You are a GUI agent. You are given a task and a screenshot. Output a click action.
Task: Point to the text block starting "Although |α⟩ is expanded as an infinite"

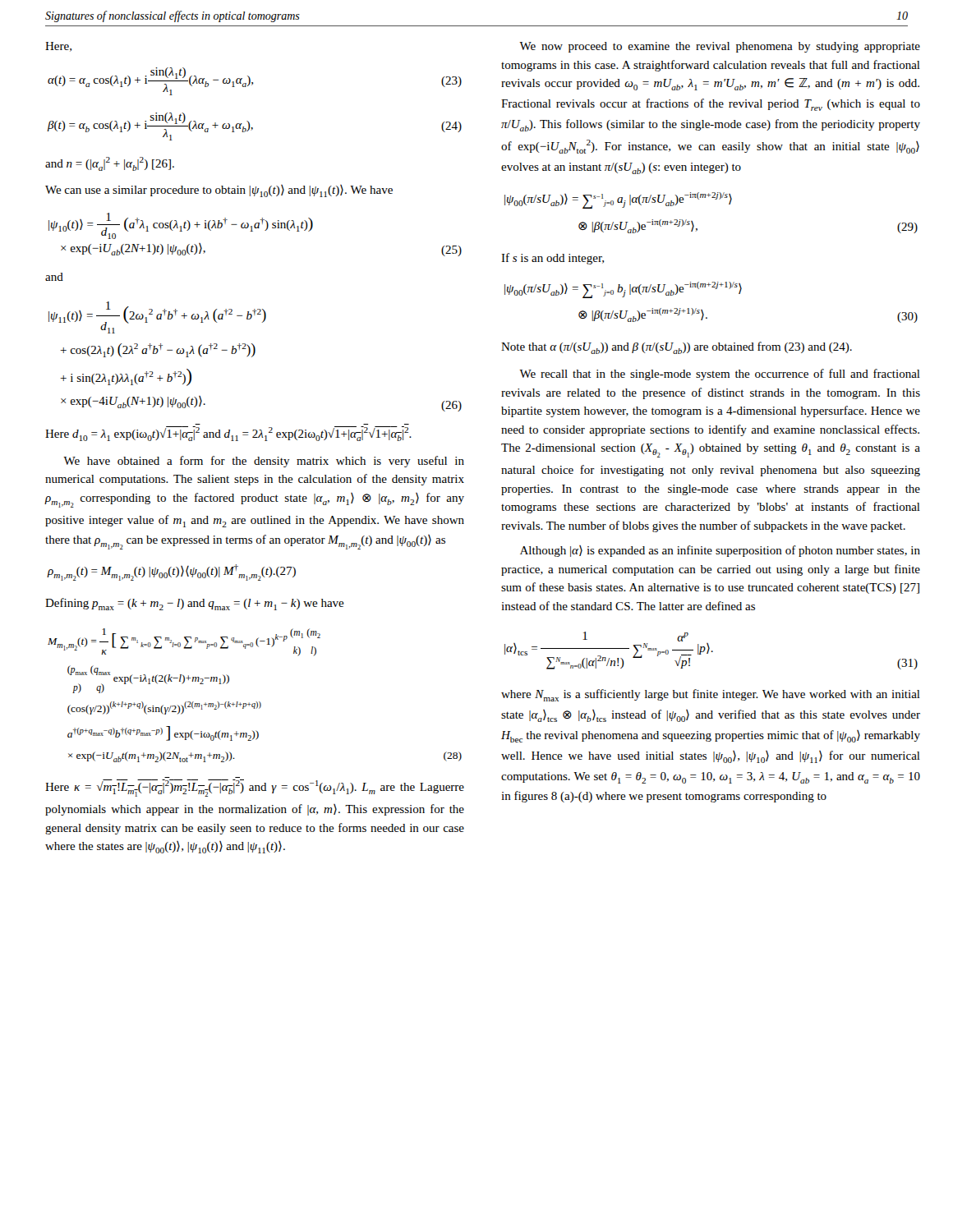click(x=711, y=578)
